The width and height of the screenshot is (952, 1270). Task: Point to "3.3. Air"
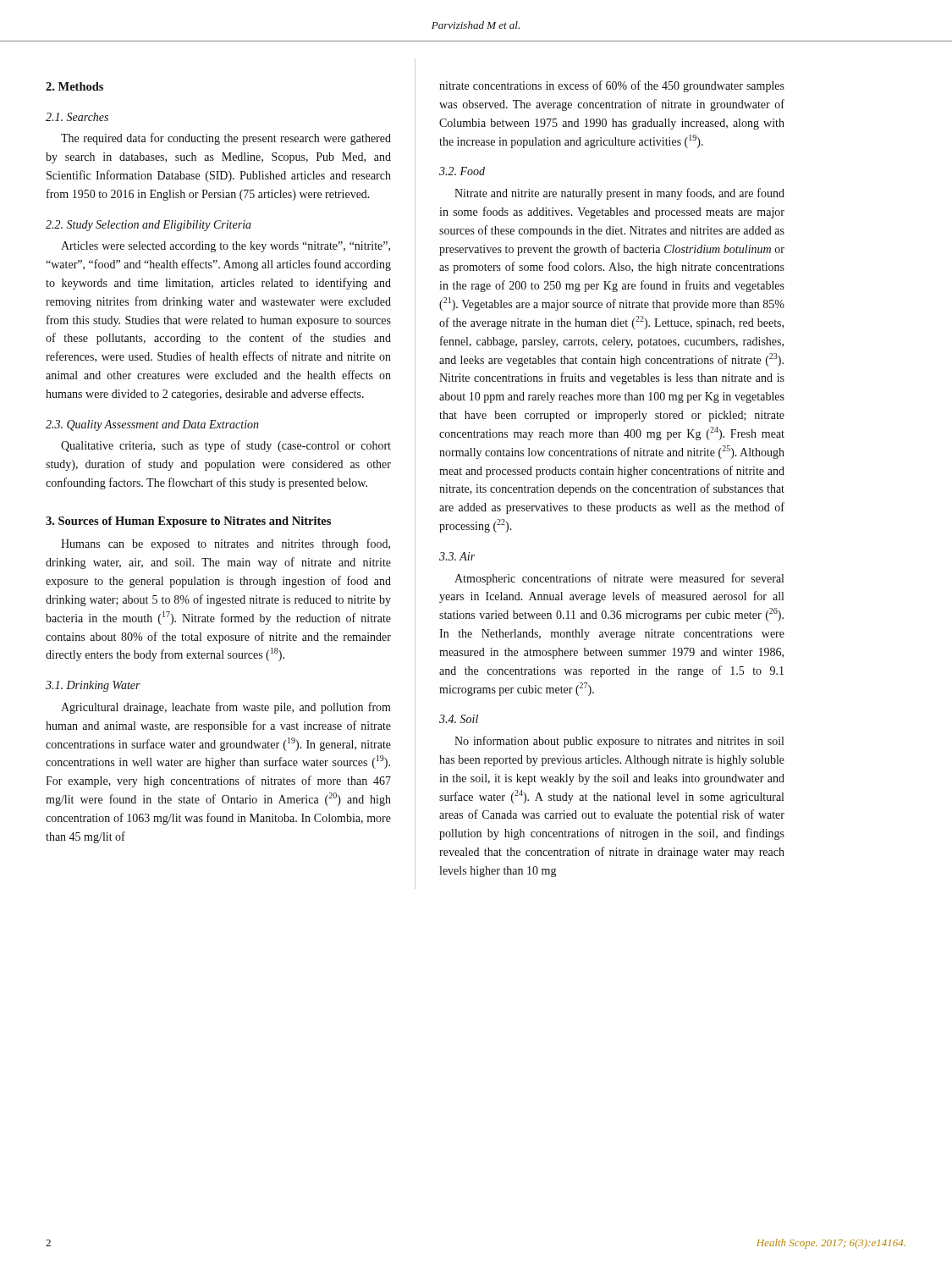(457, 557)
